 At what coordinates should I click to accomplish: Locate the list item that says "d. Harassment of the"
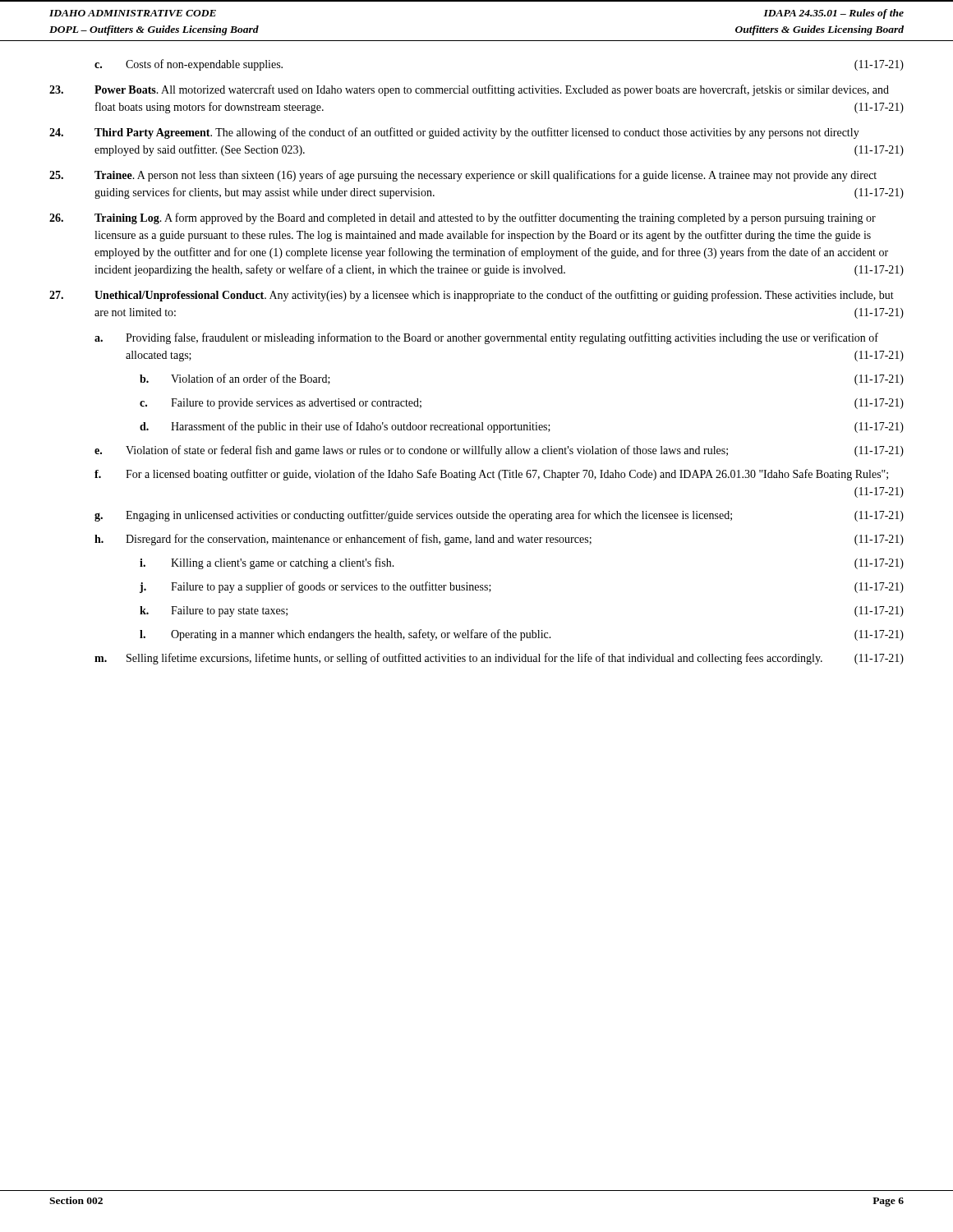tap(522, 427)
